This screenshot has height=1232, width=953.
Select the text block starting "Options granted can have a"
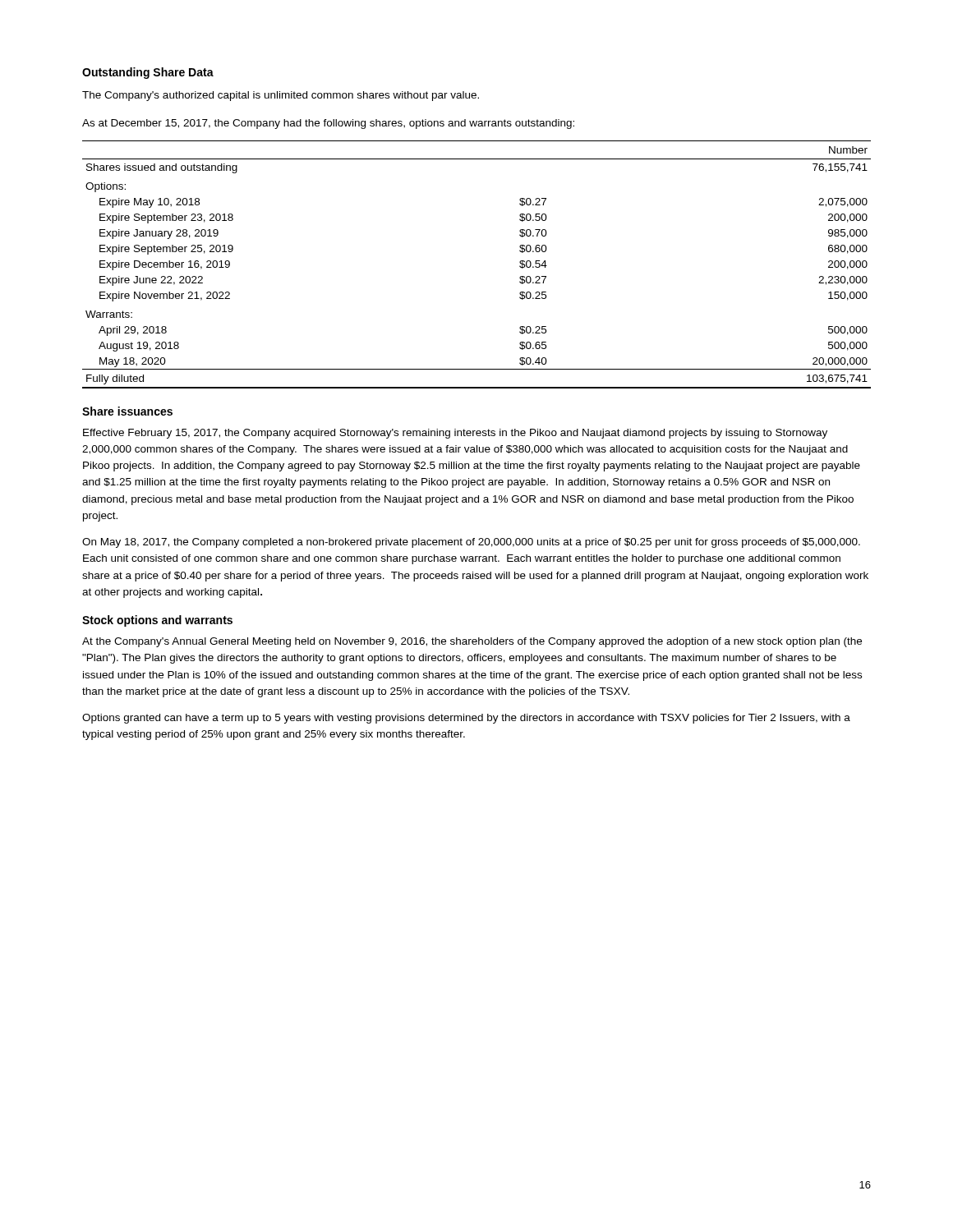click(466, 726)
